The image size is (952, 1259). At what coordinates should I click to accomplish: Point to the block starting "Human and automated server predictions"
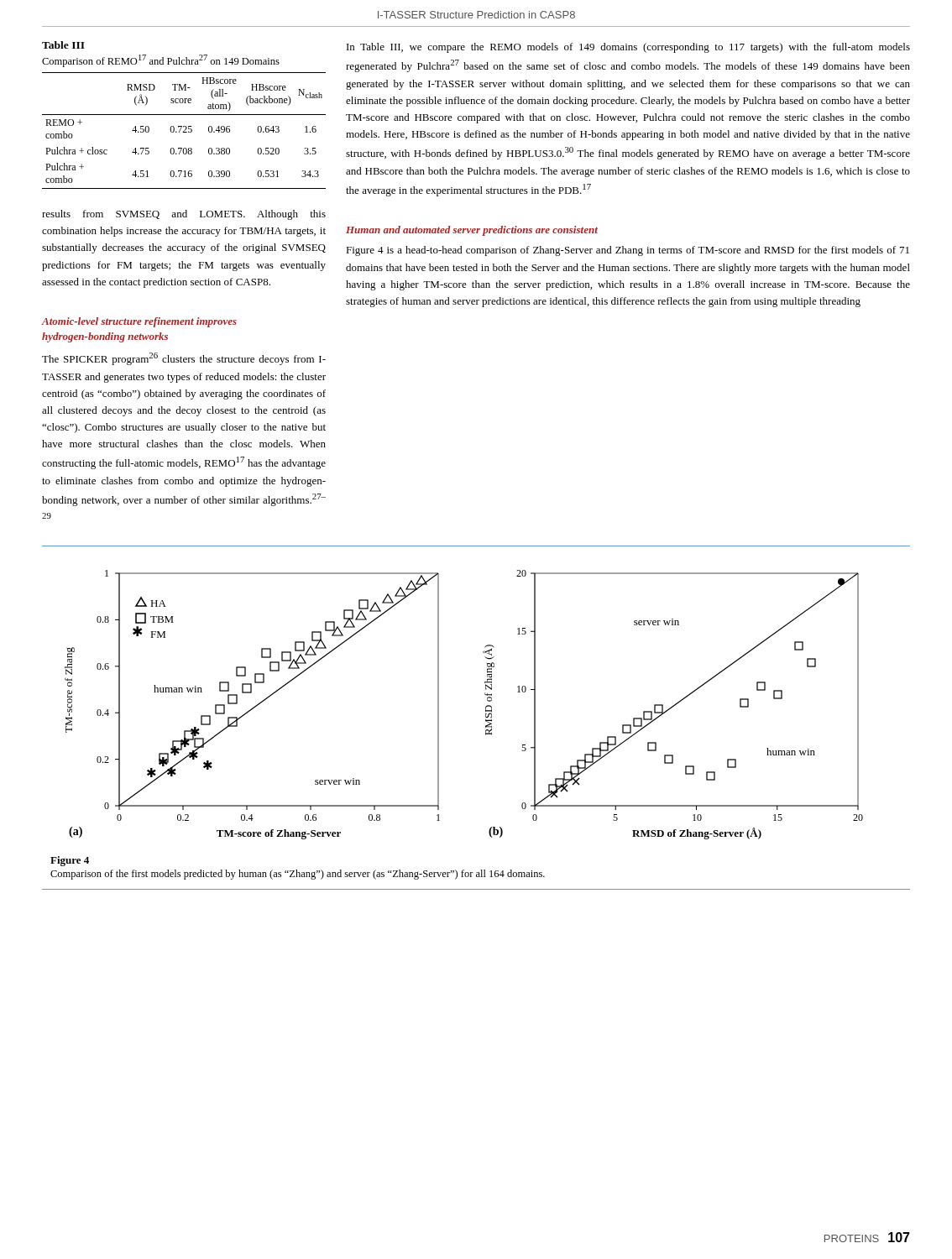click(472, 230)
